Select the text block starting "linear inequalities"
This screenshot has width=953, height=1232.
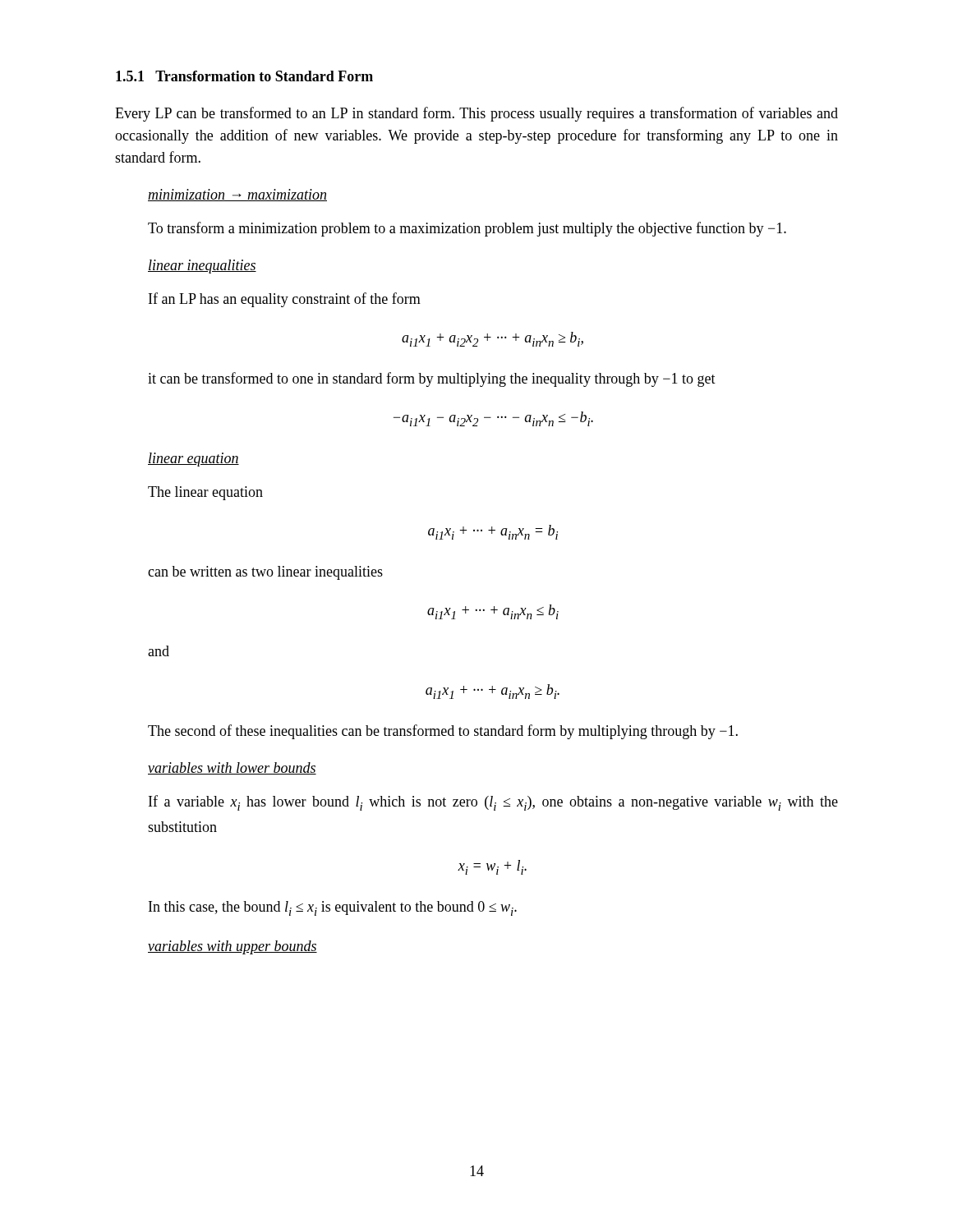click(202, 265)
